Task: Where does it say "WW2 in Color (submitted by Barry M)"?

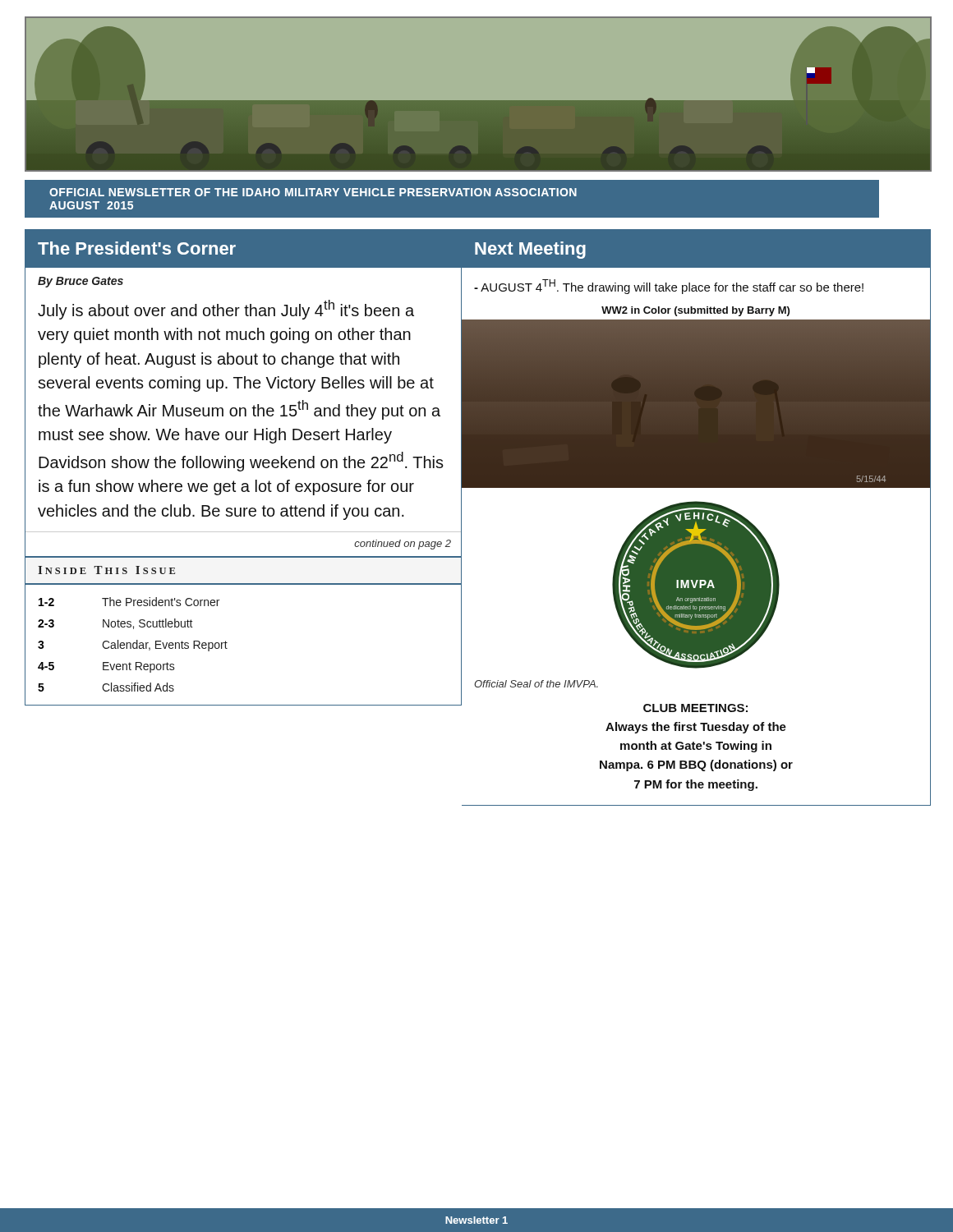Action: pos(696,310)
